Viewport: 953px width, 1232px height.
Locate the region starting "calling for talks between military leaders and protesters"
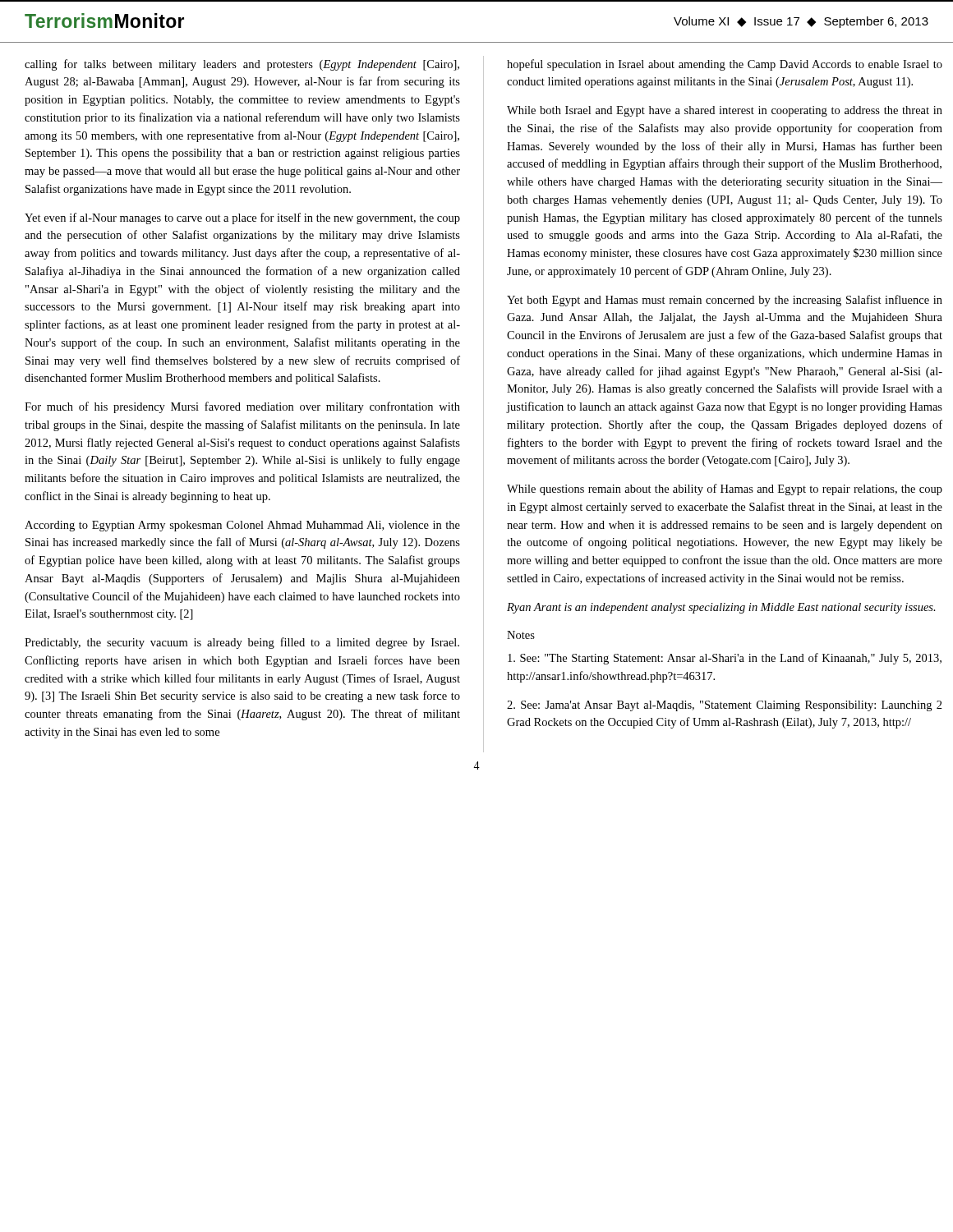242,127
